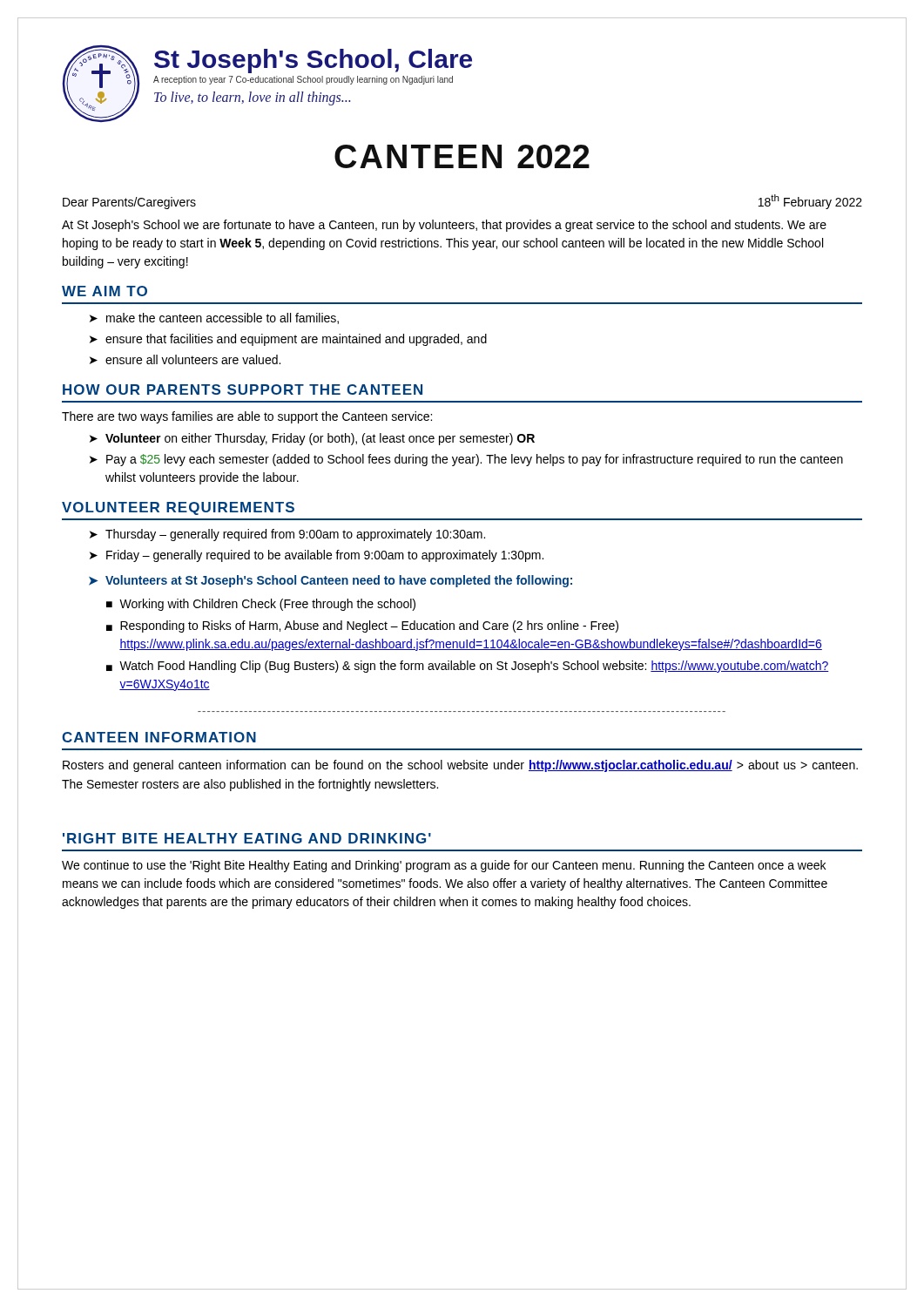
Task: Locate the block of text that opens with "■ Working with Children Check (Free"
Action: tap(261, 604)
